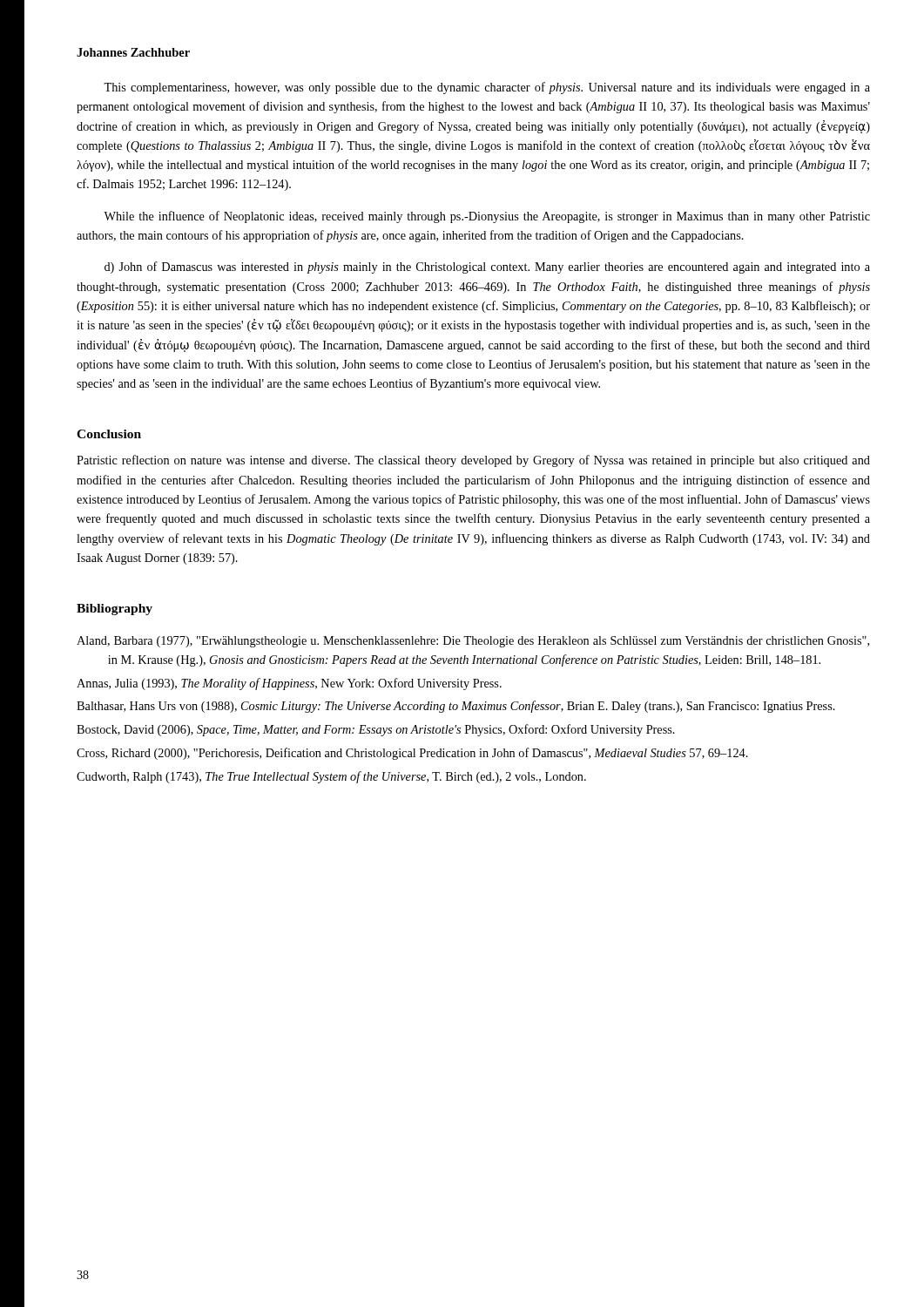The height and width of the screenshot is (1307, 924).
Task: Navigate to the passage starting "Aland, Barbara (1977), "Erwählungstheologie u."
Action: tap(473, 650)
